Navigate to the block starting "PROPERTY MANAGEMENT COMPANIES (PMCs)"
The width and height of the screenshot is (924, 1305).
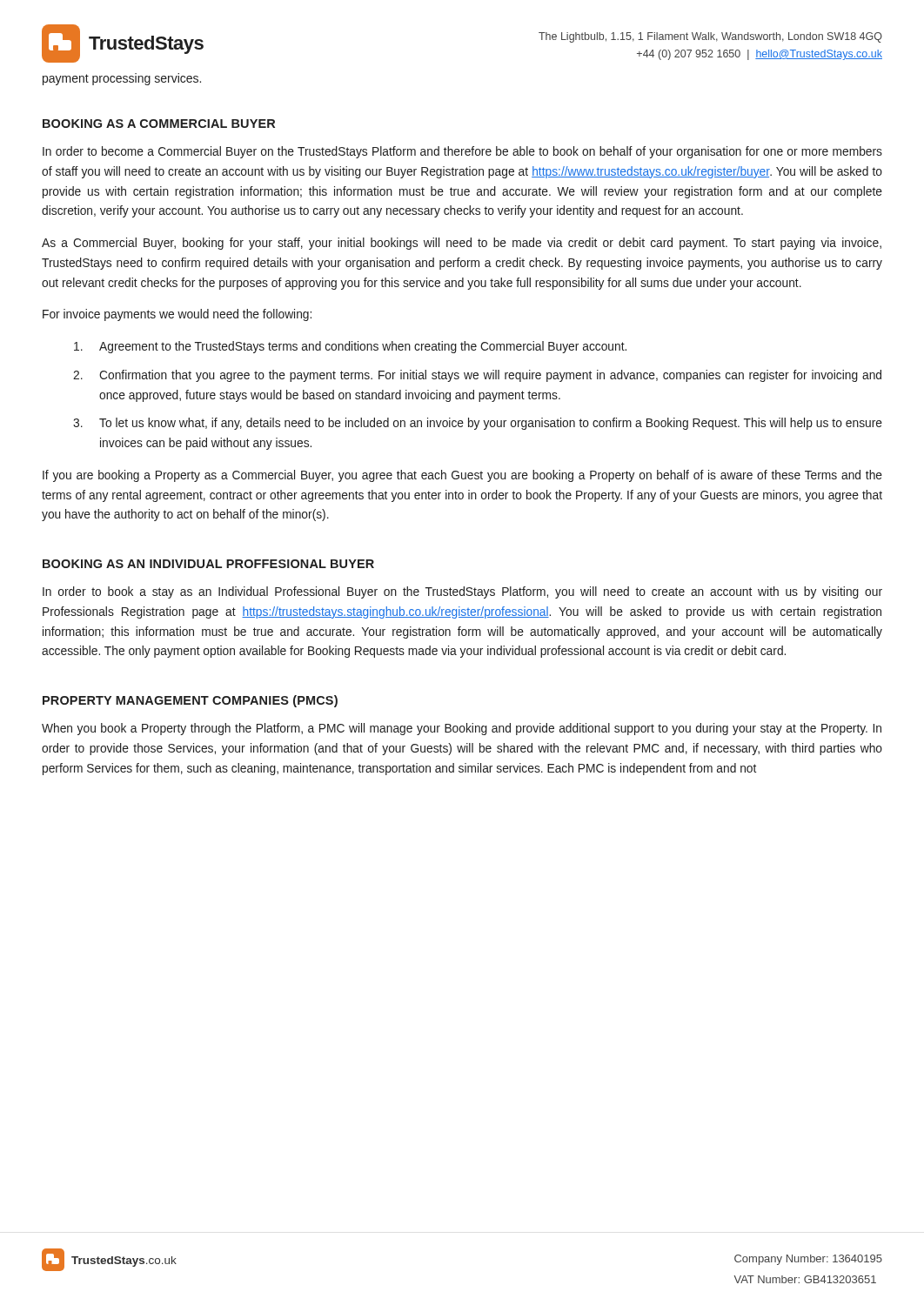tap(190, 700)
